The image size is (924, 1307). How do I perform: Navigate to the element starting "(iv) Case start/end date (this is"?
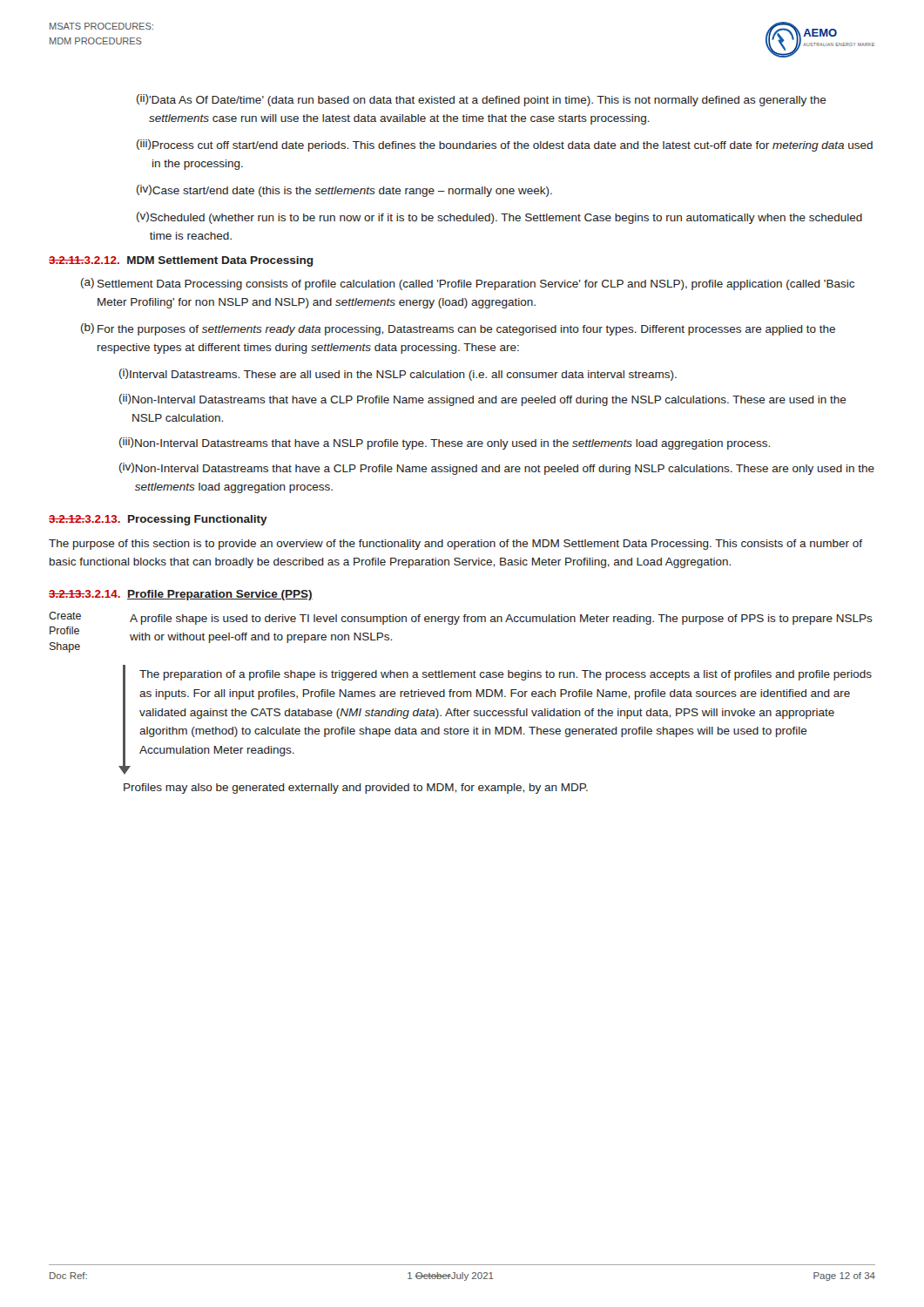click(x=462, y=191)
